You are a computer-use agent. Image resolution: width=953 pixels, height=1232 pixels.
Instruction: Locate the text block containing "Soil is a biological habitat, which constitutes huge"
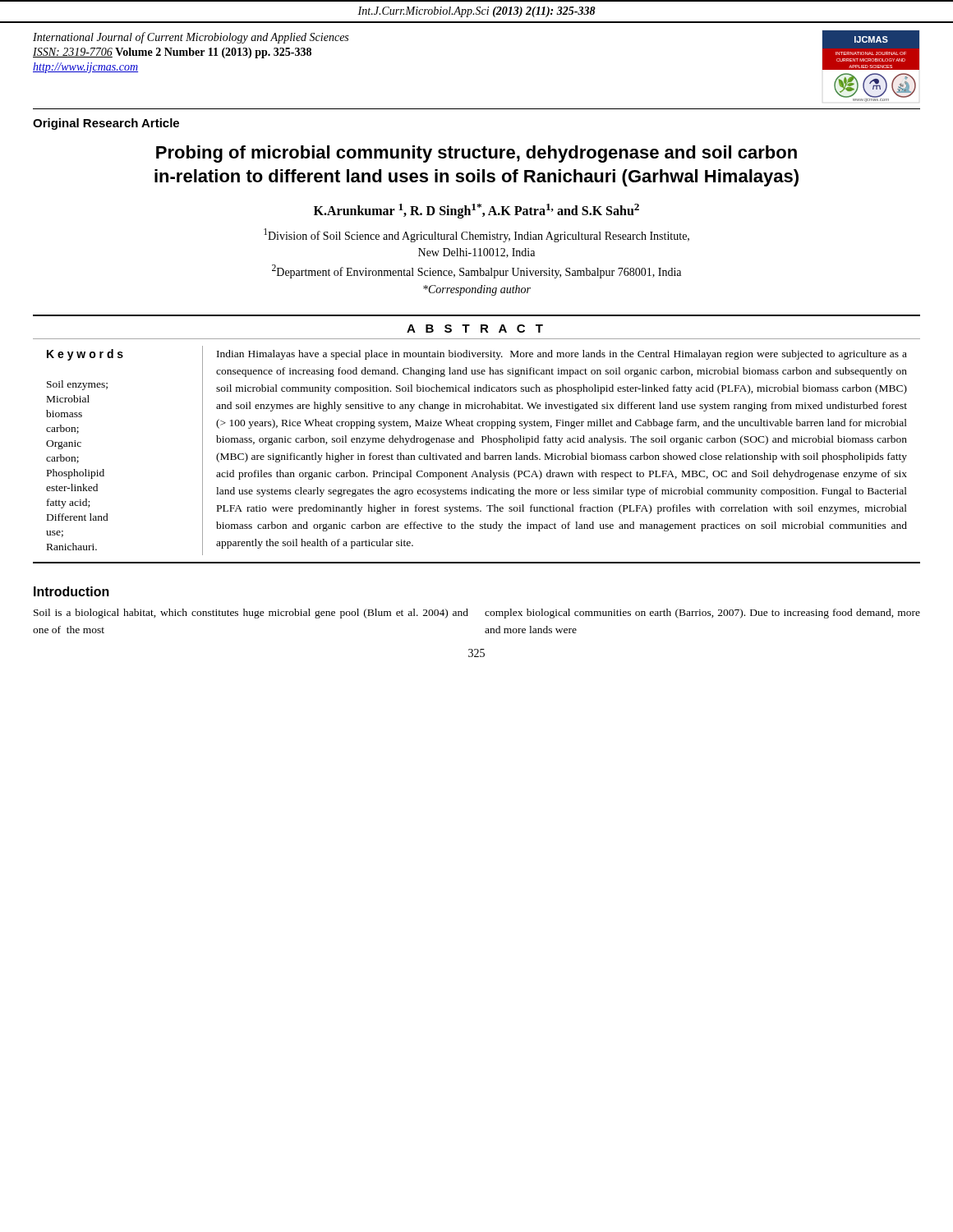pyautogui.click(x=251, y=621)
